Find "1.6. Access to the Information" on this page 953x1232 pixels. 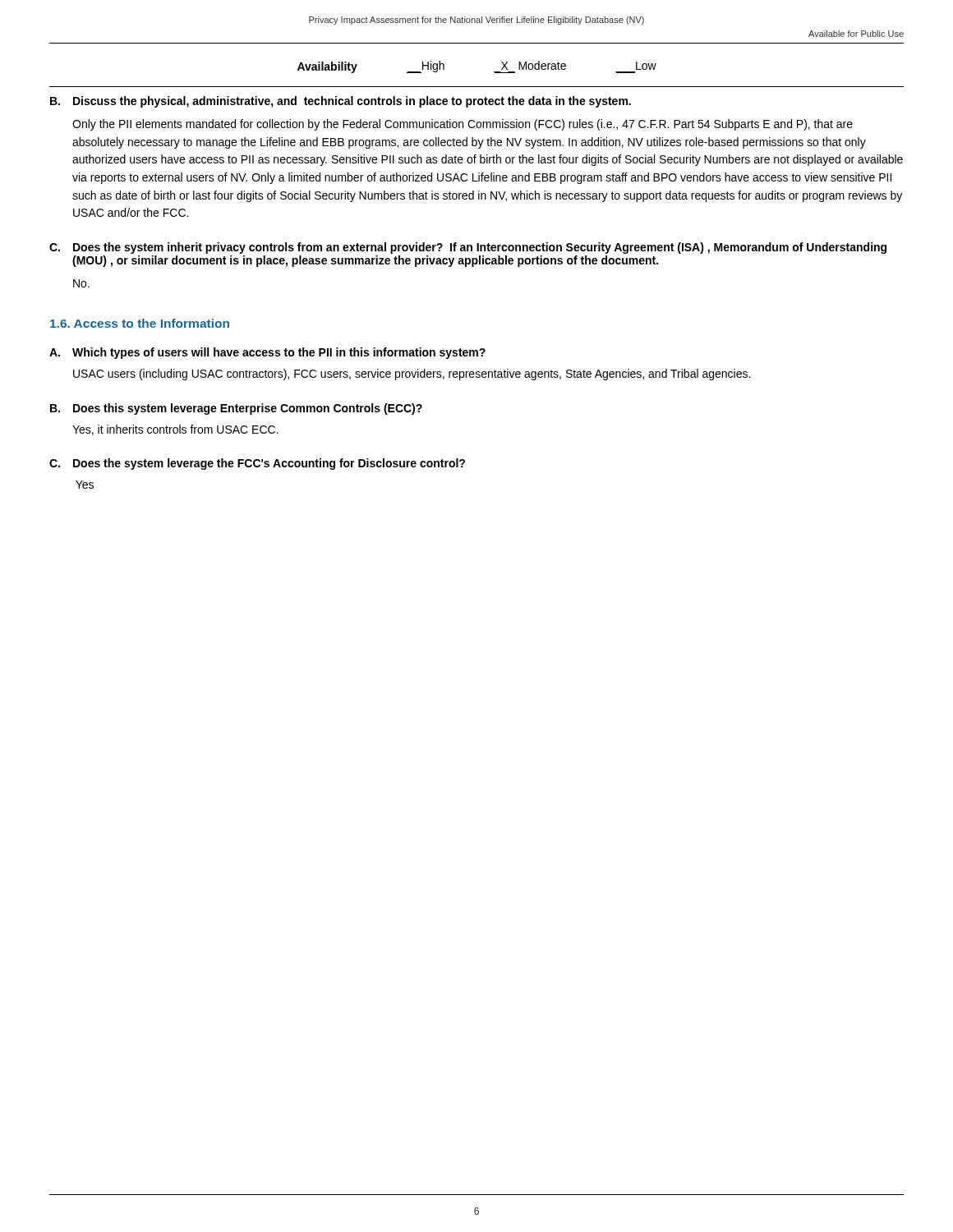140,323
